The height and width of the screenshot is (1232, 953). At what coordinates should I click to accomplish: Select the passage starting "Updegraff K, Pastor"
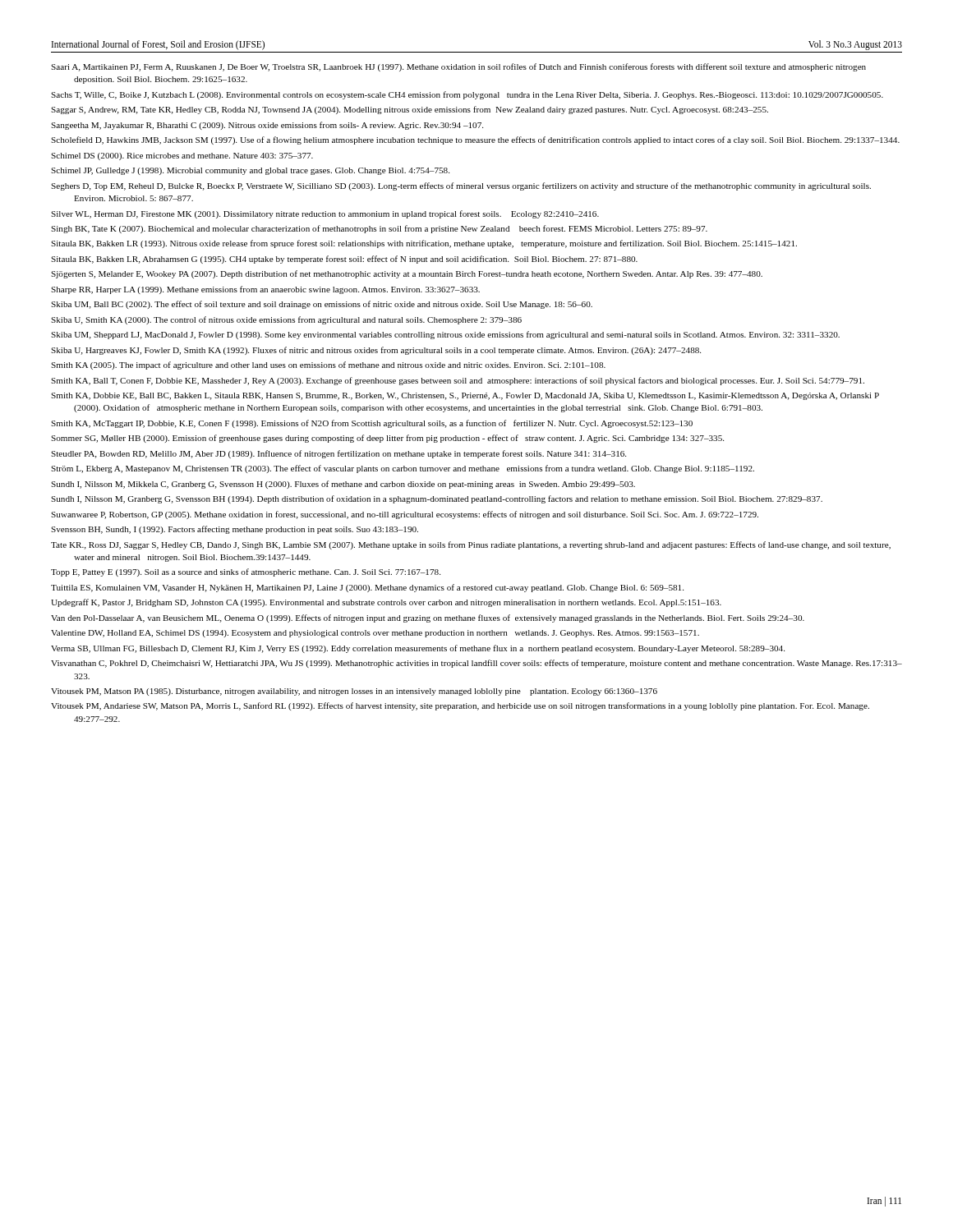pyautogui.click(x=386, y=602)
